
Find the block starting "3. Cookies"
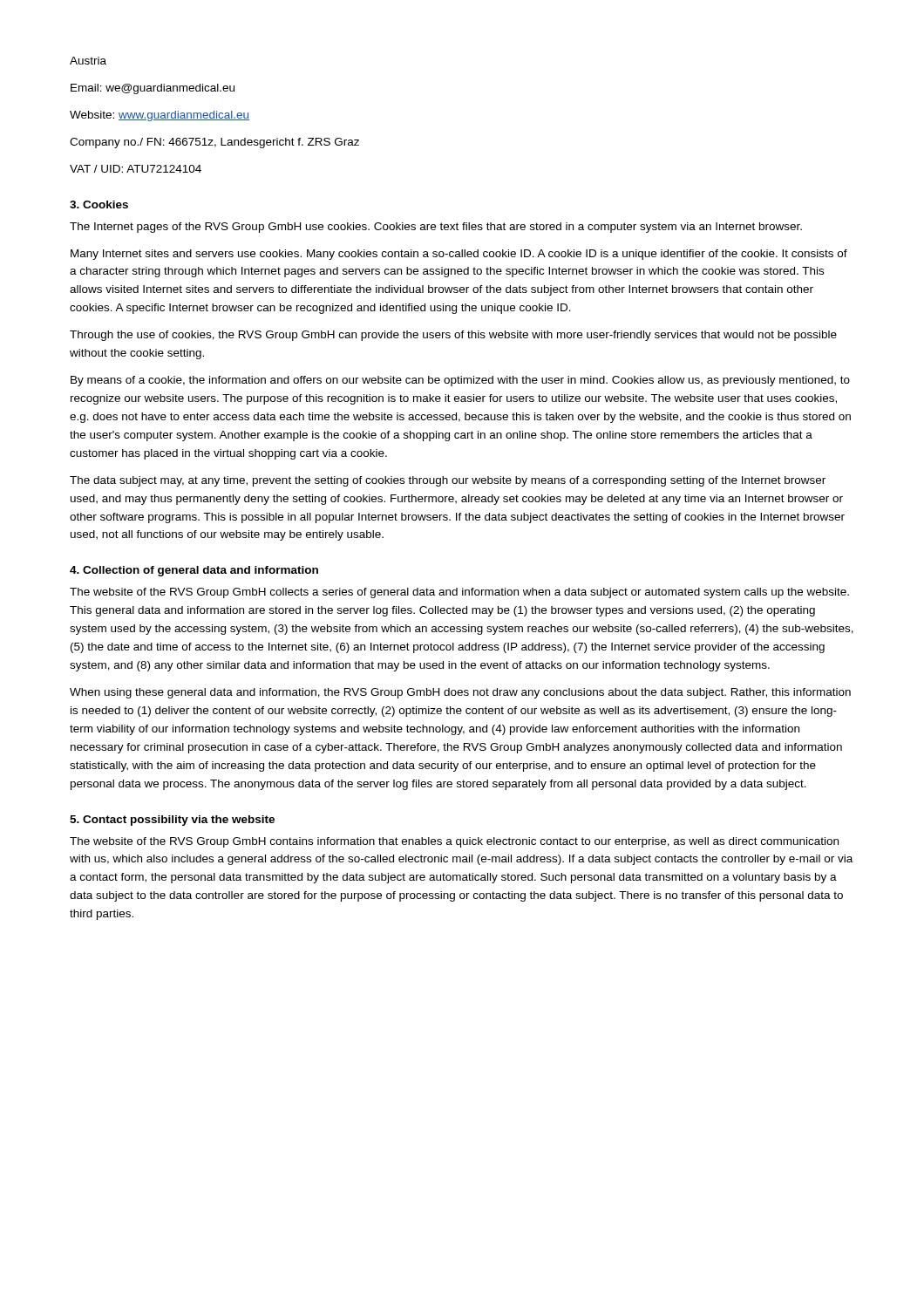pos(99,204)
